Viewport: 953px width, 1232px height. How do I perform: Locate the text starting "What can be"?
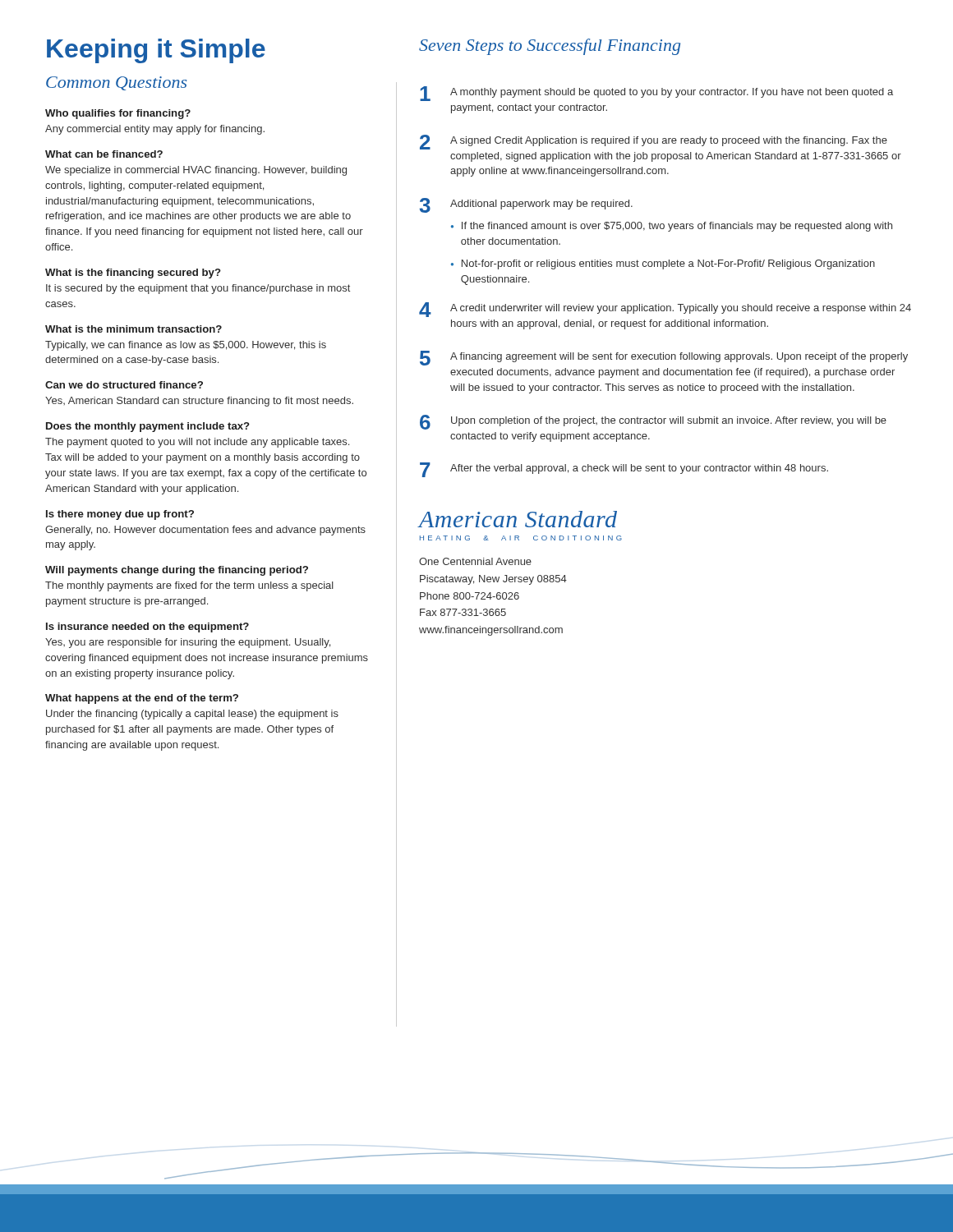coord(207,202)
